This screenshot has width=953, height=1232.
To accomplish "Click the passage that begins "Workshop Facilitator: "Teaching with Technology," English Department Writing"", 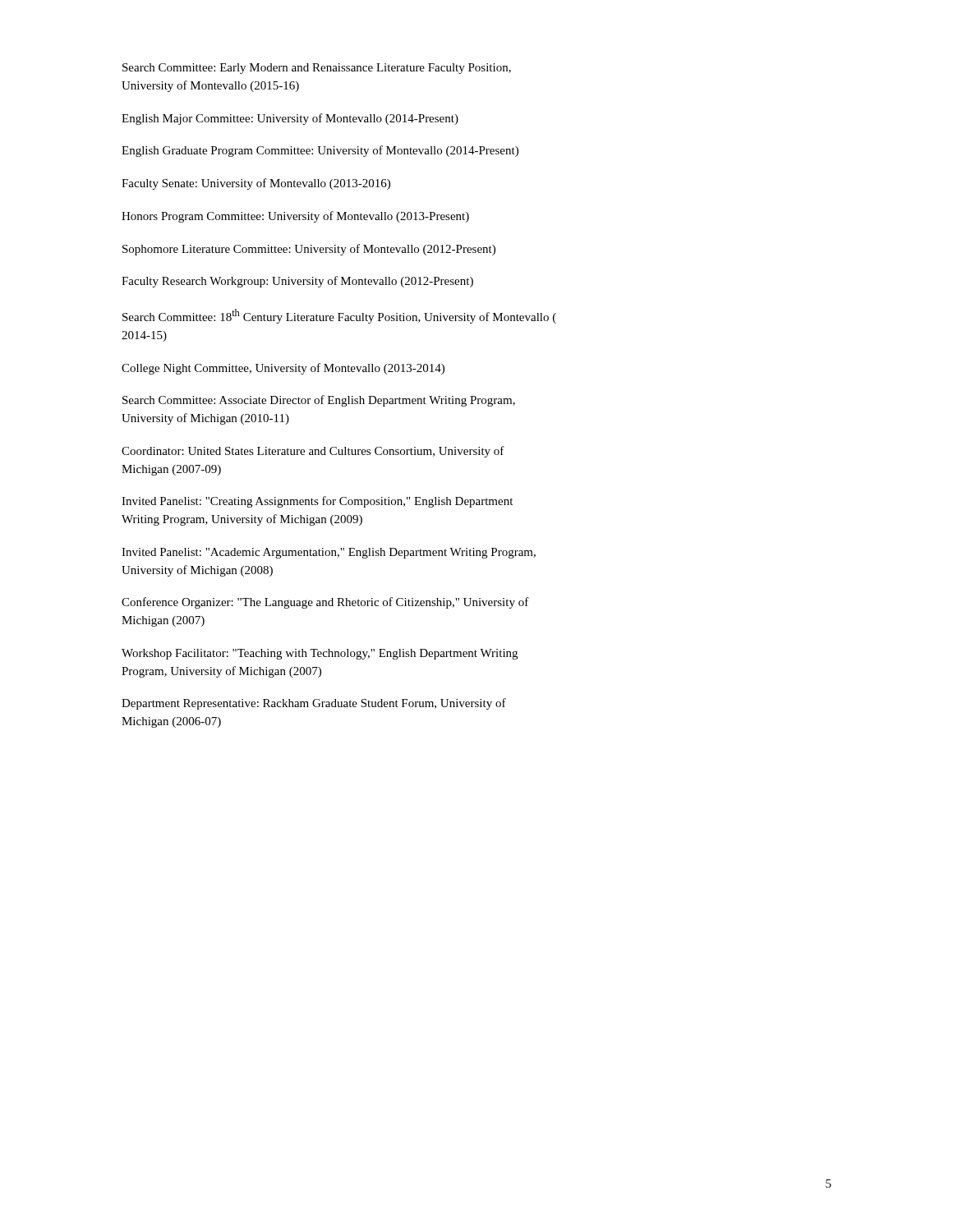I will point(320,662).
